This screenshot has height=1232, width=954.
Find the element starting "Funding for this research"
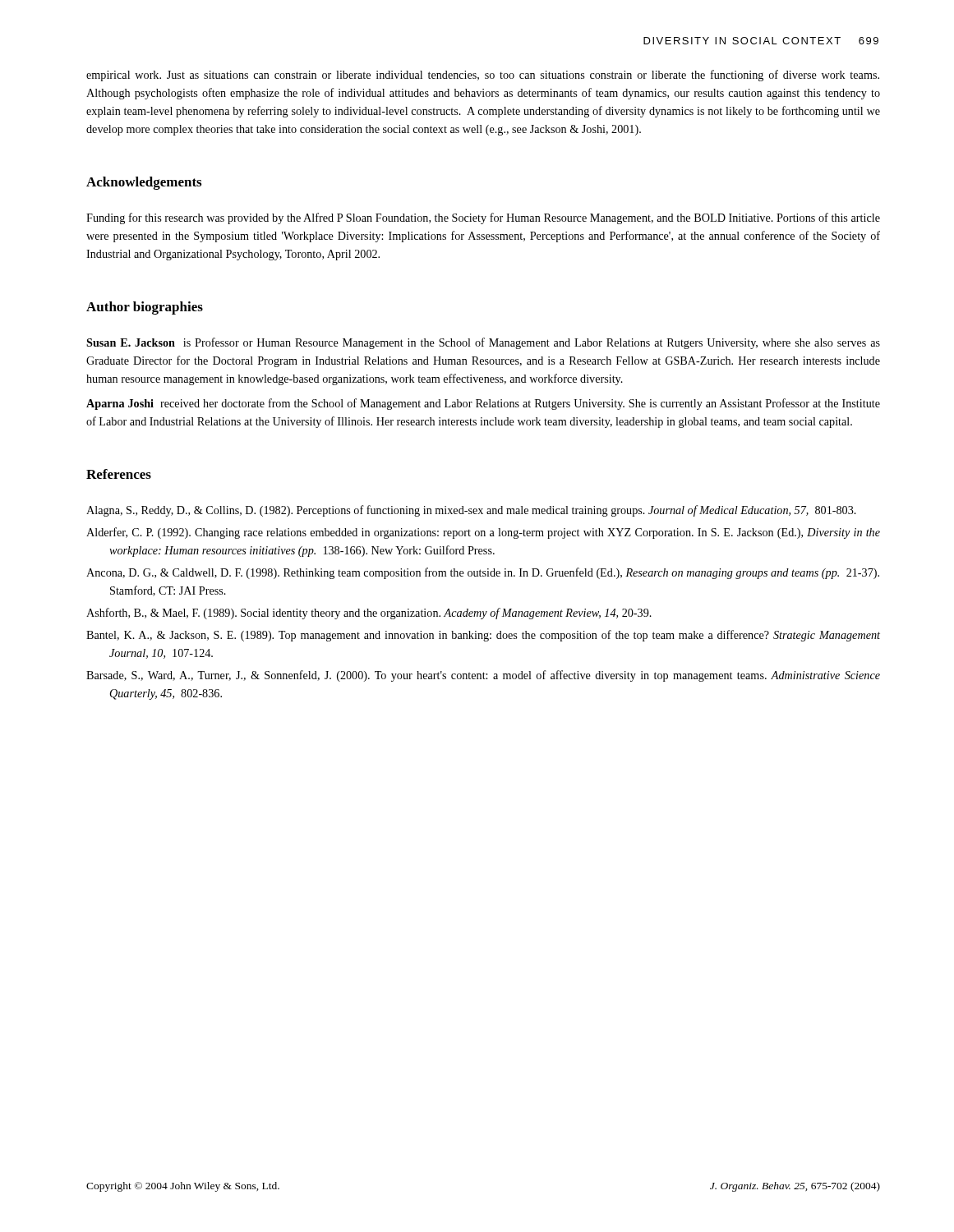[483, 236]
